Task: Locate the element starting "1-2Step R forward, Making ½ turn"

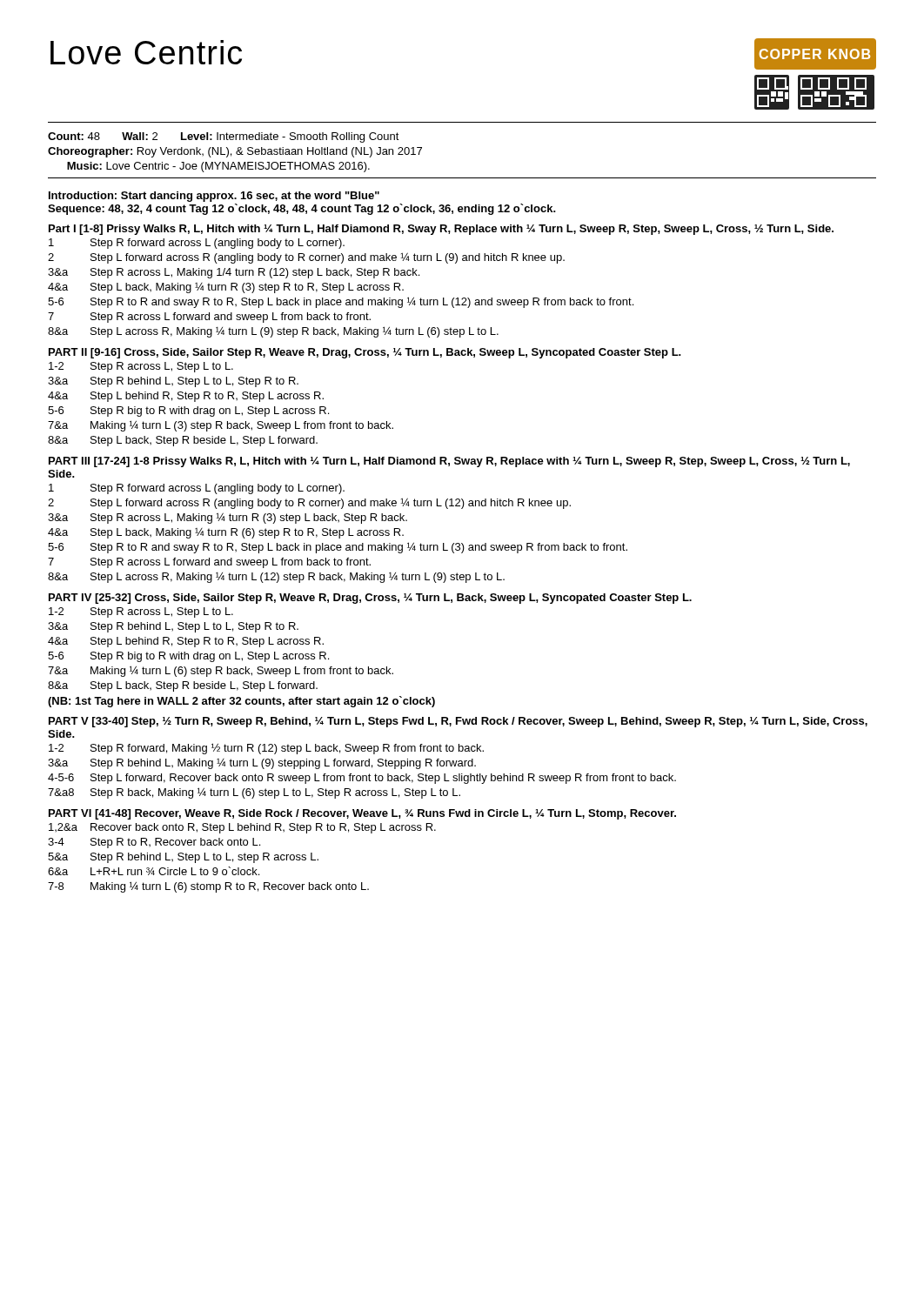Action: [462, 748]
